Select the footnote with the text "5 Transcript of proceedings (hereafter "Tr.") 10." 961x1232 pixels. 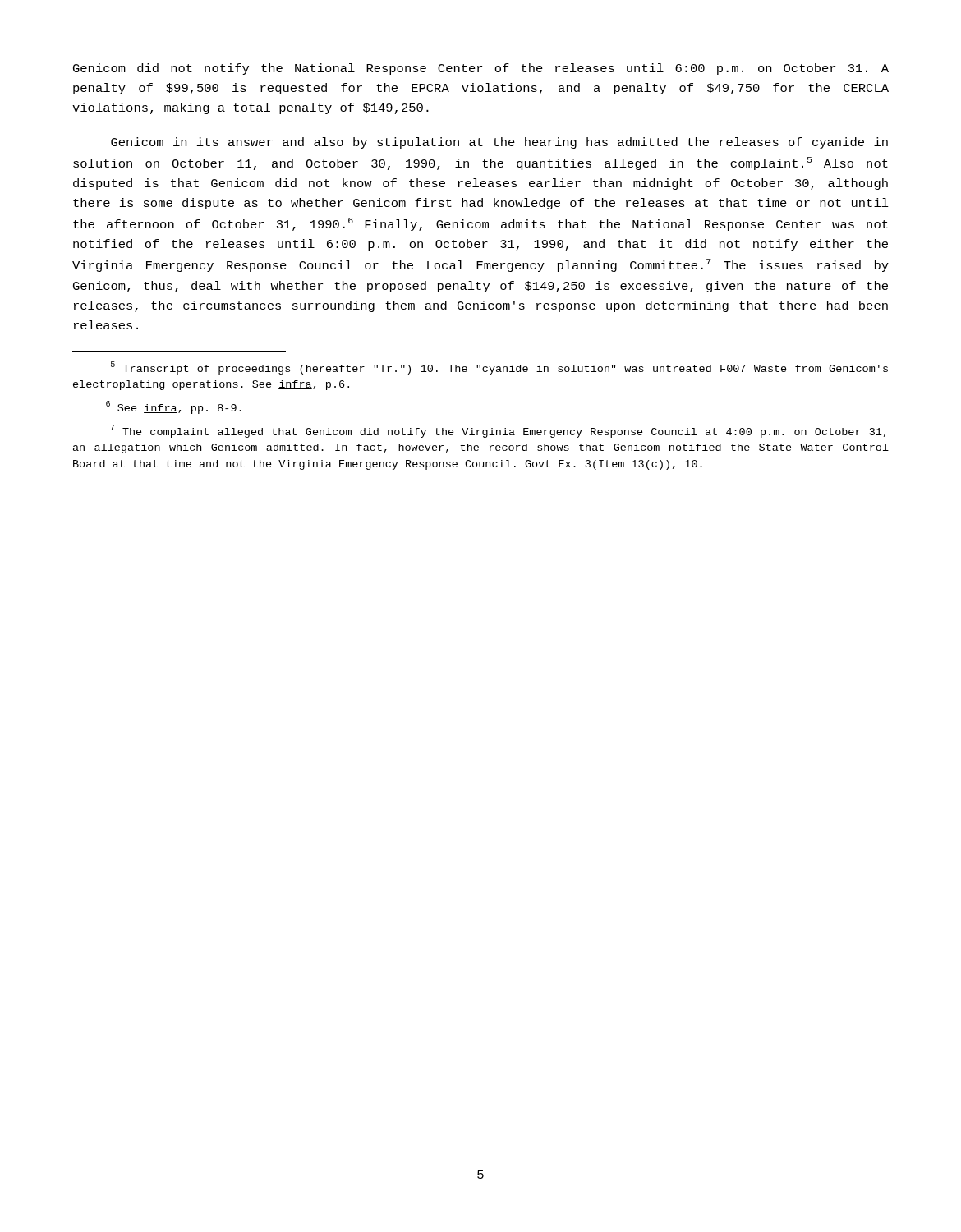[480, 376]
